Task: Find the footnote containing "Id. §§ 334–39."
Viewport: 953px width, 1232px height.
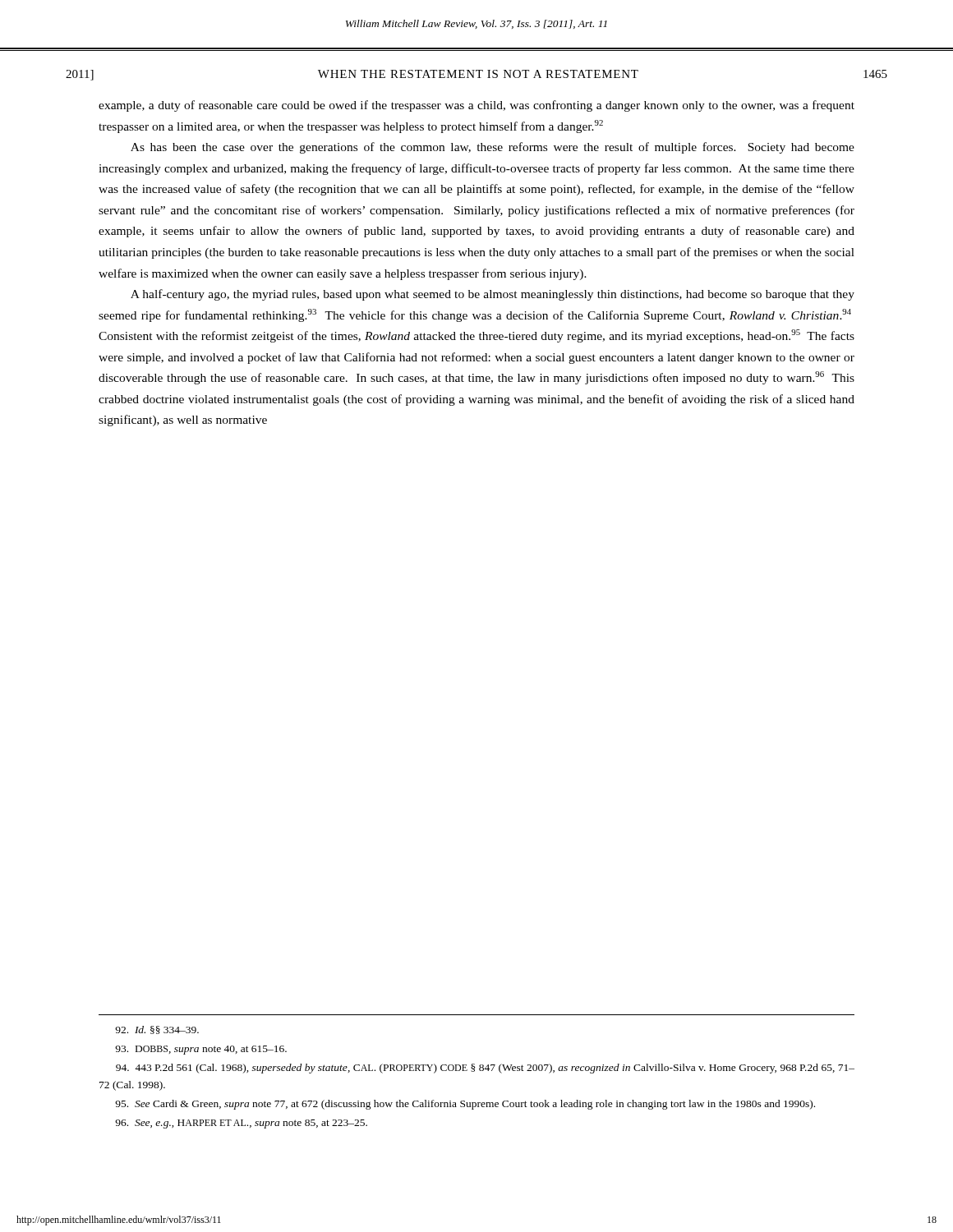Action: pyautogui.click(x=149, y=1030)
